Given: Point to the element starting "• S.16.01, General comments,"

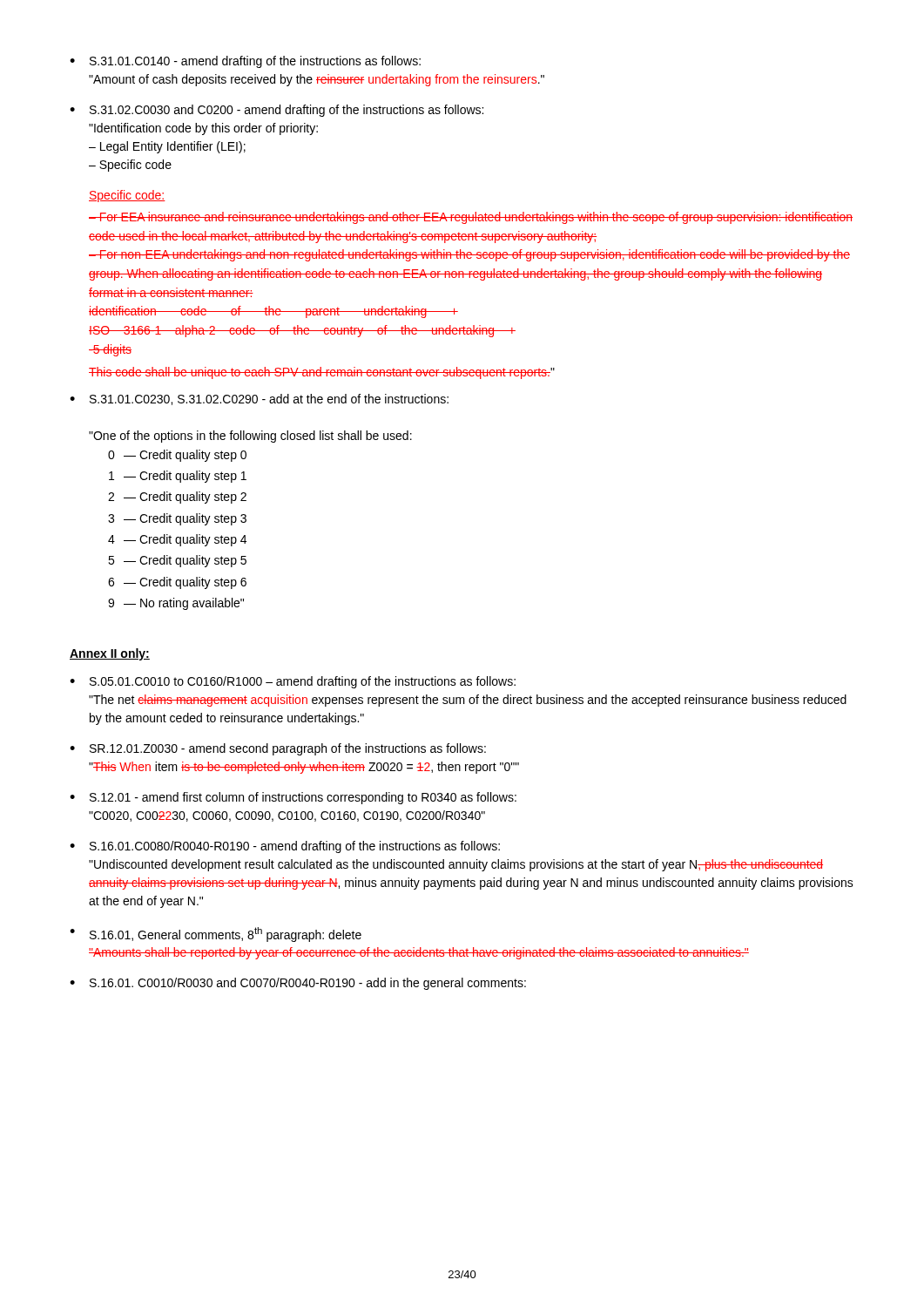Looking at the screenshot, I should click(x=462, y=942).
